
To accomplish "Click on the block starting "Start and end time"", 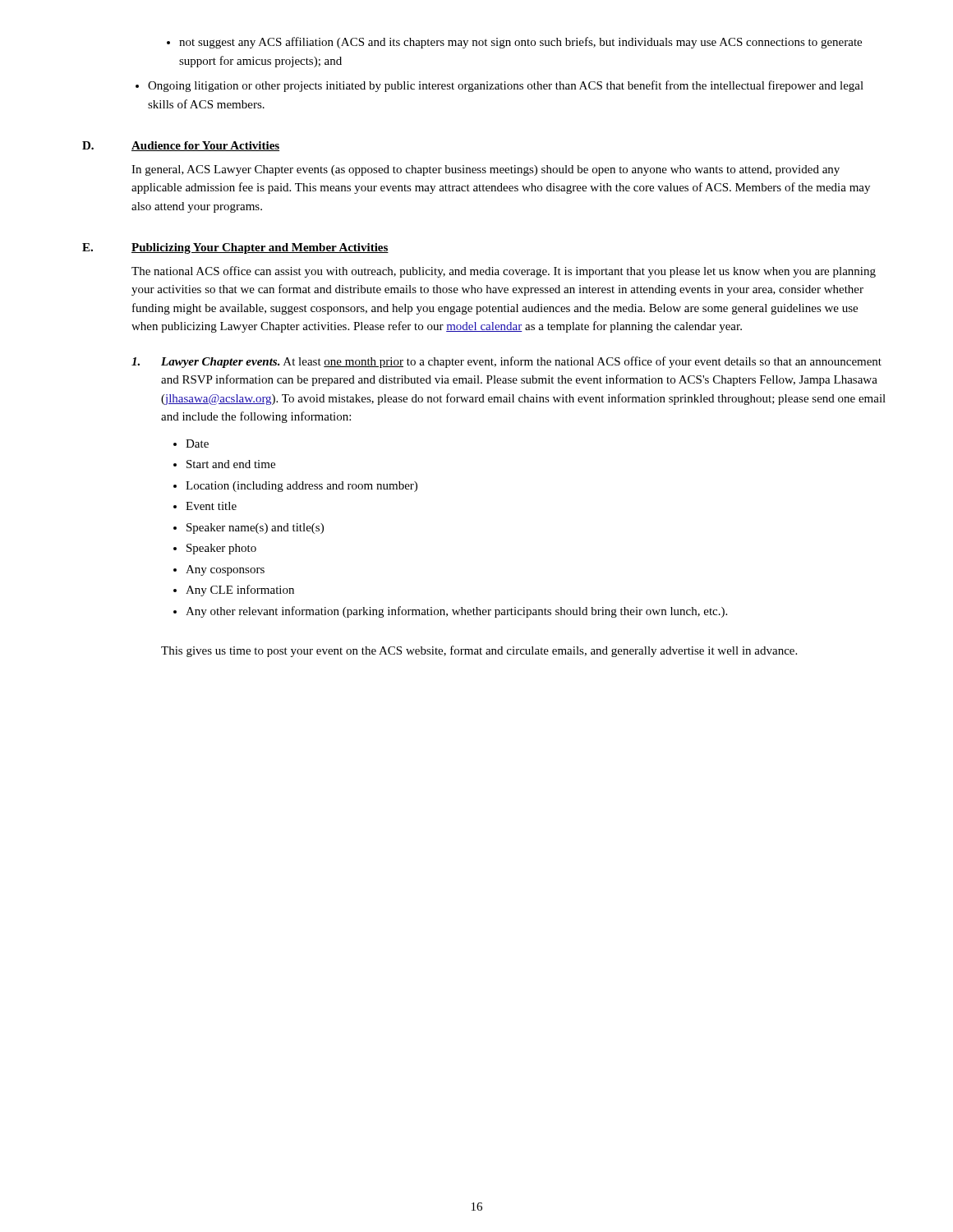I will click(x=231, y=464).
